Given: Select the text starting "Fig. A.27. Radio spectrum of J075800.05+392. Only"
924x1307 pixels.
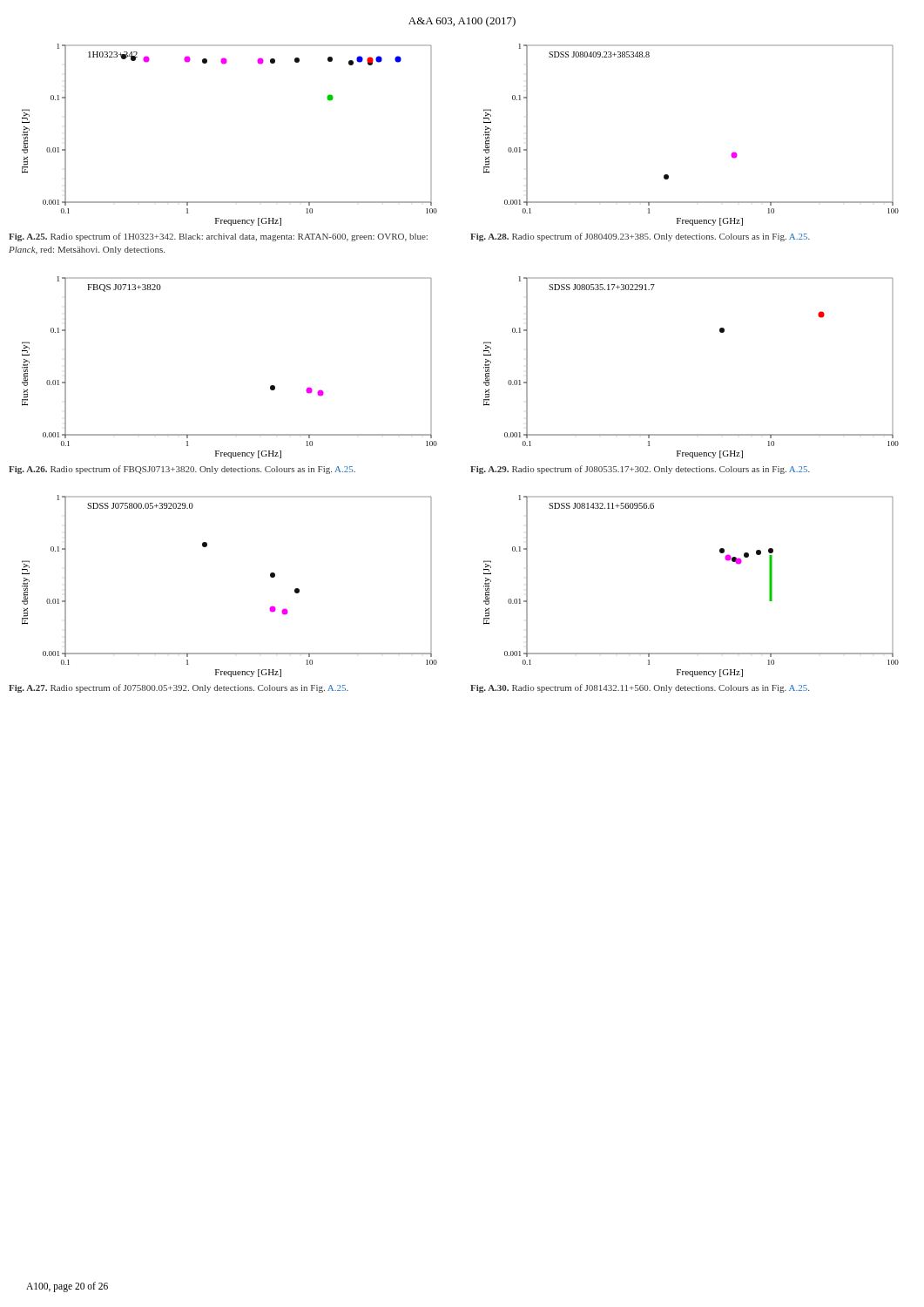Looking at the screenshot, I should point(179,688).
